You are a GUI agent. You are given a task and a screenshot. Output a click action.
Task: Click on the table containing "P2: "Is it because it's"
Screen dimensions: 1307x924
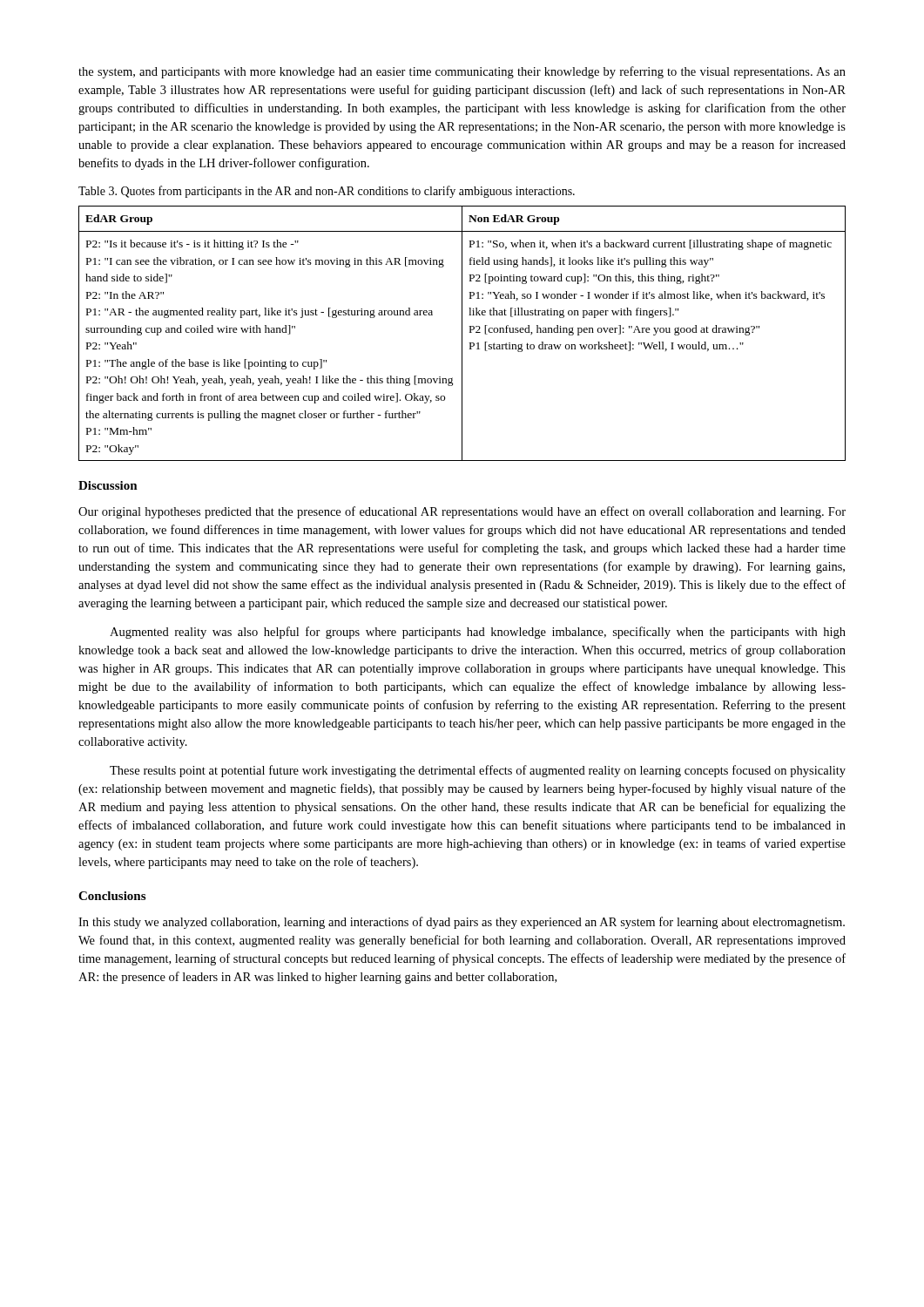point(462,334)
